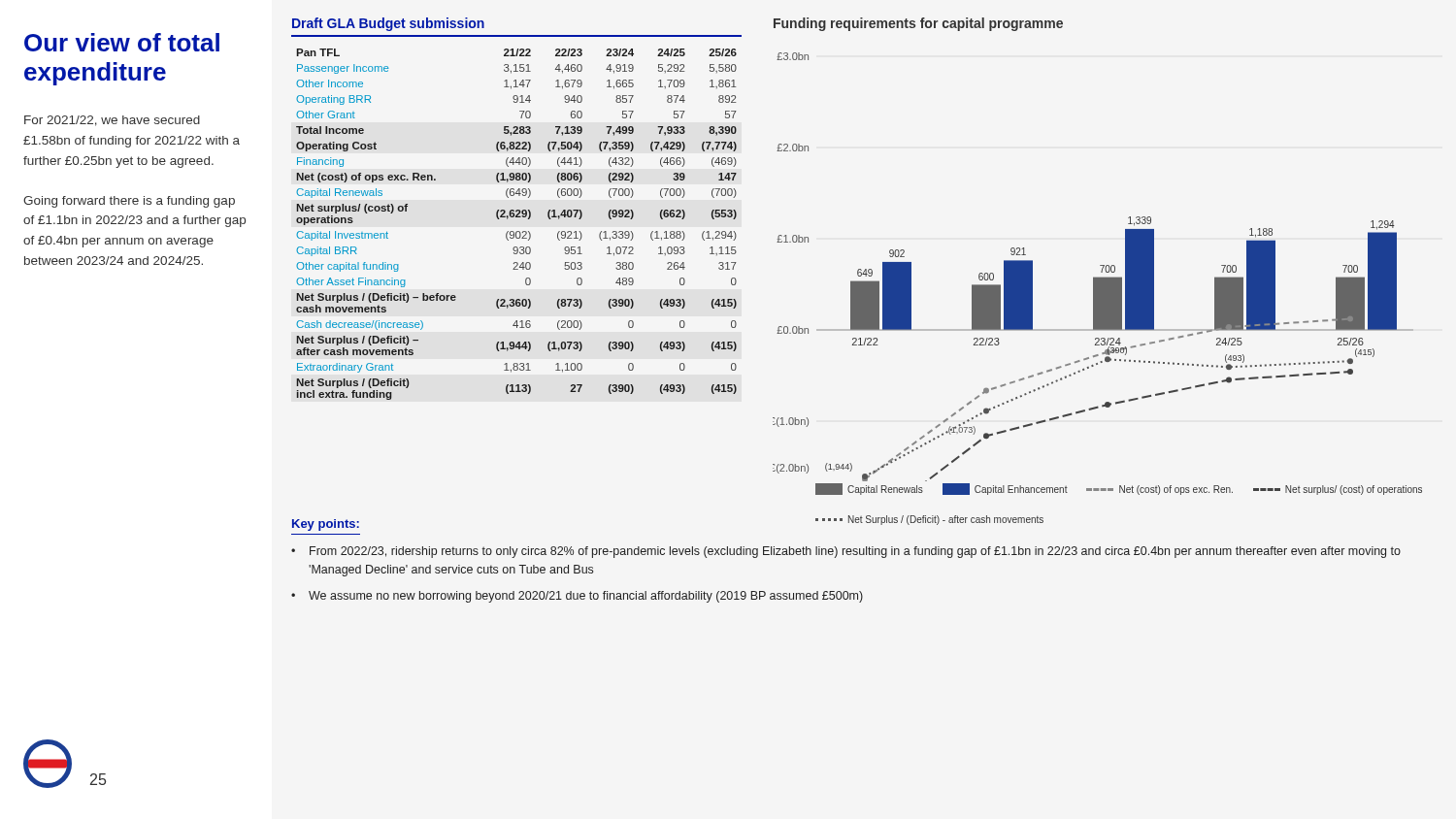Image resolution: width=1456 pixels, height=819 pixels.
Task: Find the title
Action: click(122, 58)
